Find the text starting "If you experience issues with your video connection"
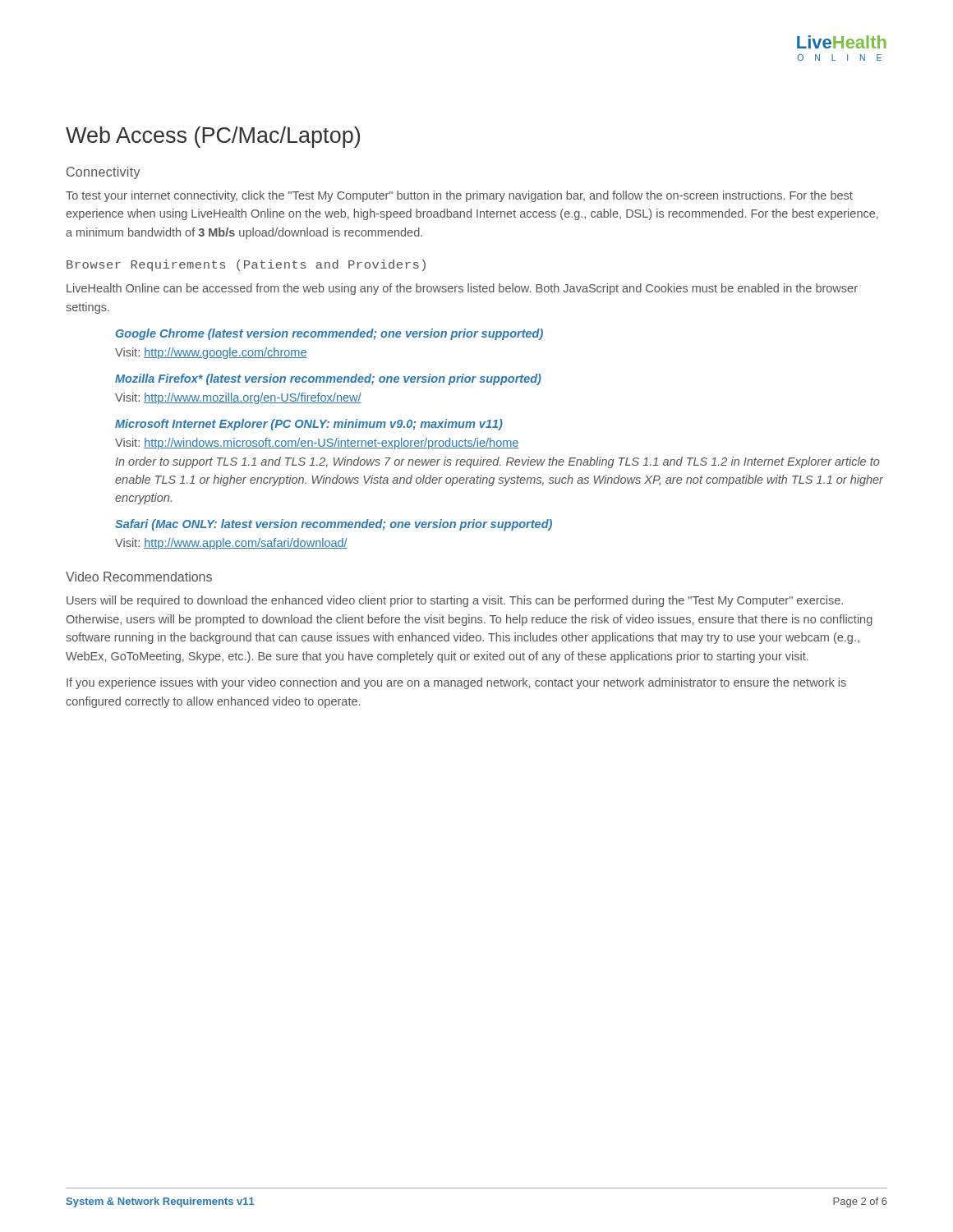The height and width of the screenshot is (1232, 953). click(456, 692)
